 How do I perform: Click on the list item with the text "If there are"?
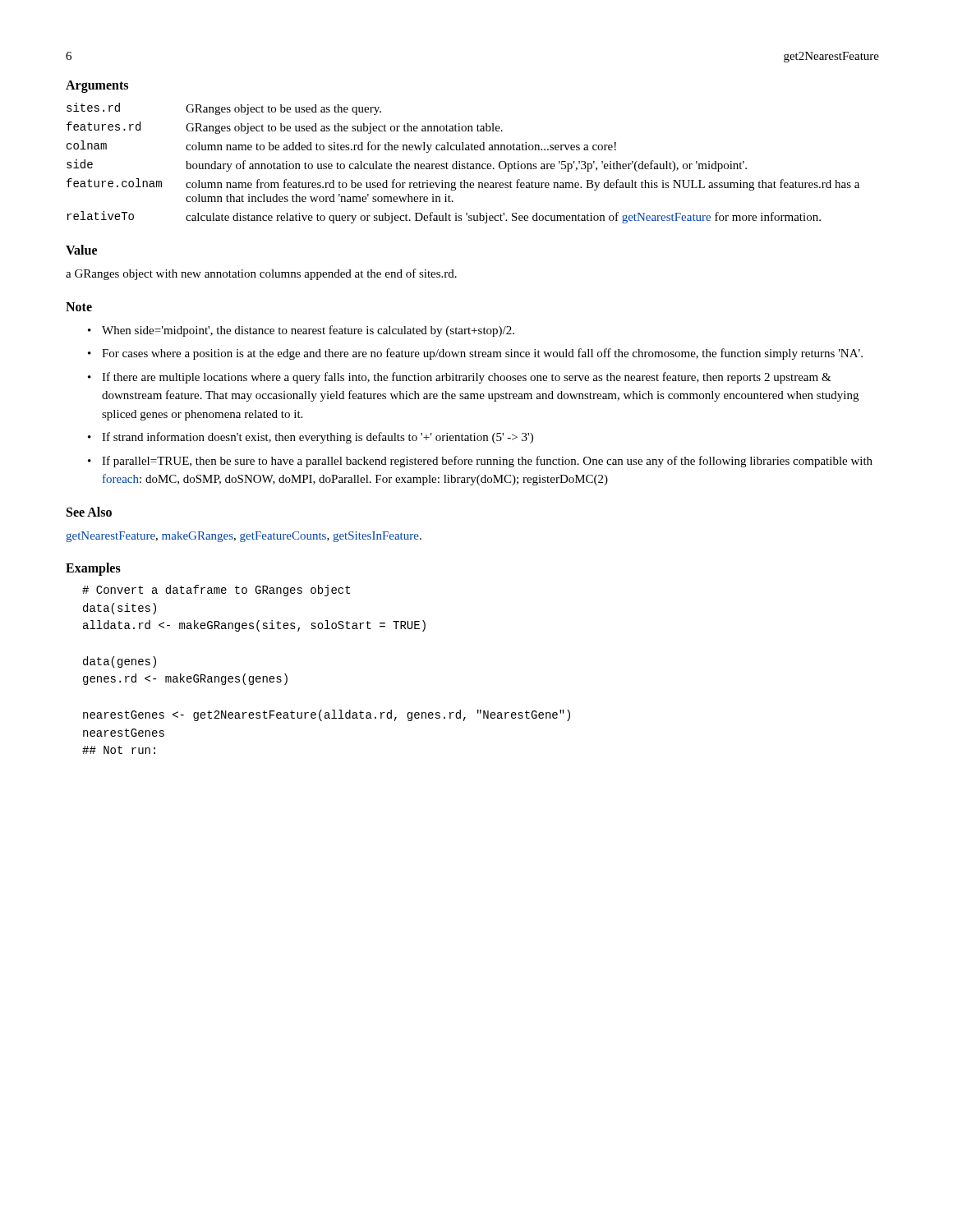click(x=480, y=395)
